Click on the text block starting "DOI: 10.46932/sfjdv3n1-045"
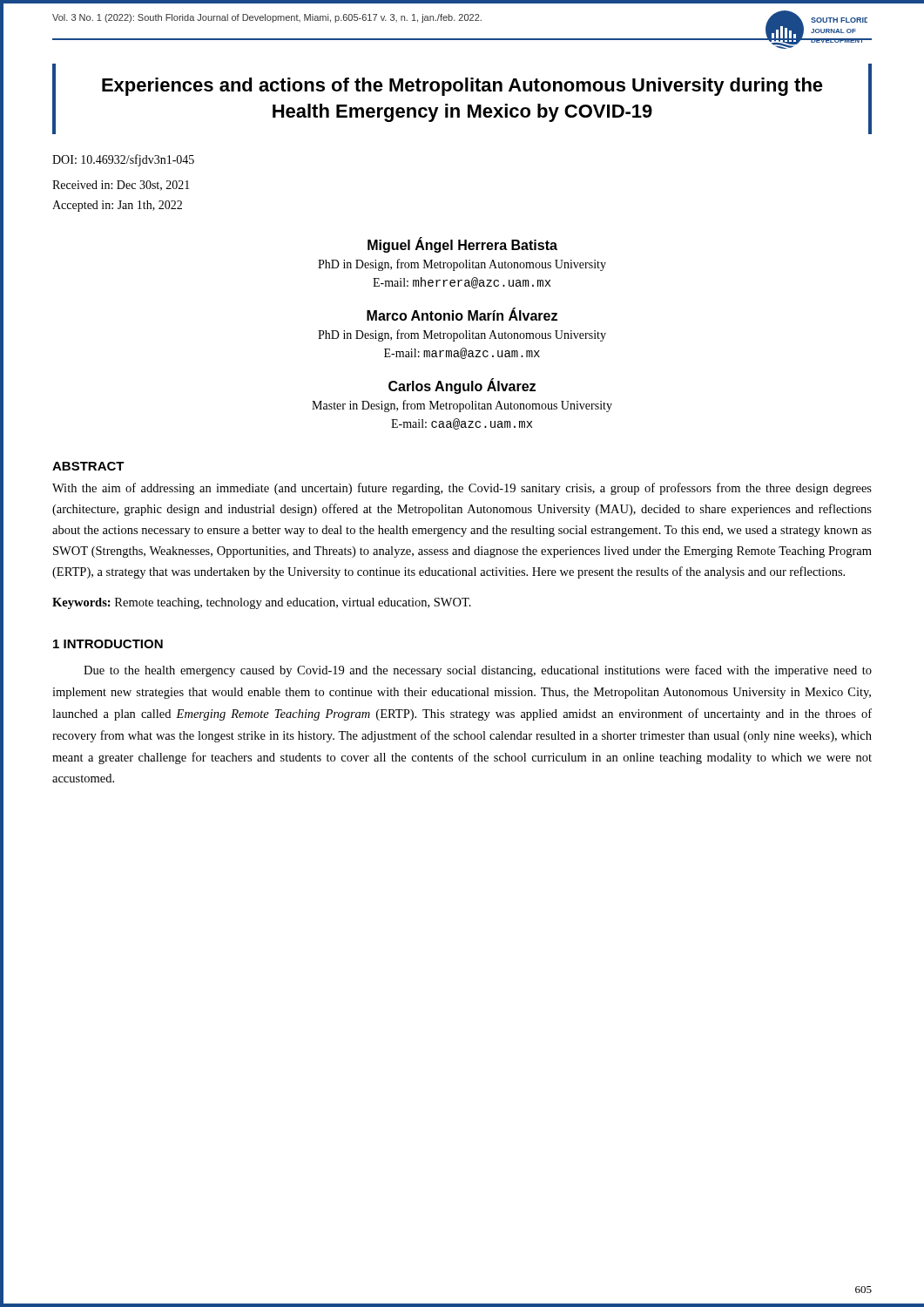Viewport: 924px width, 1307px height. point(123,160)
